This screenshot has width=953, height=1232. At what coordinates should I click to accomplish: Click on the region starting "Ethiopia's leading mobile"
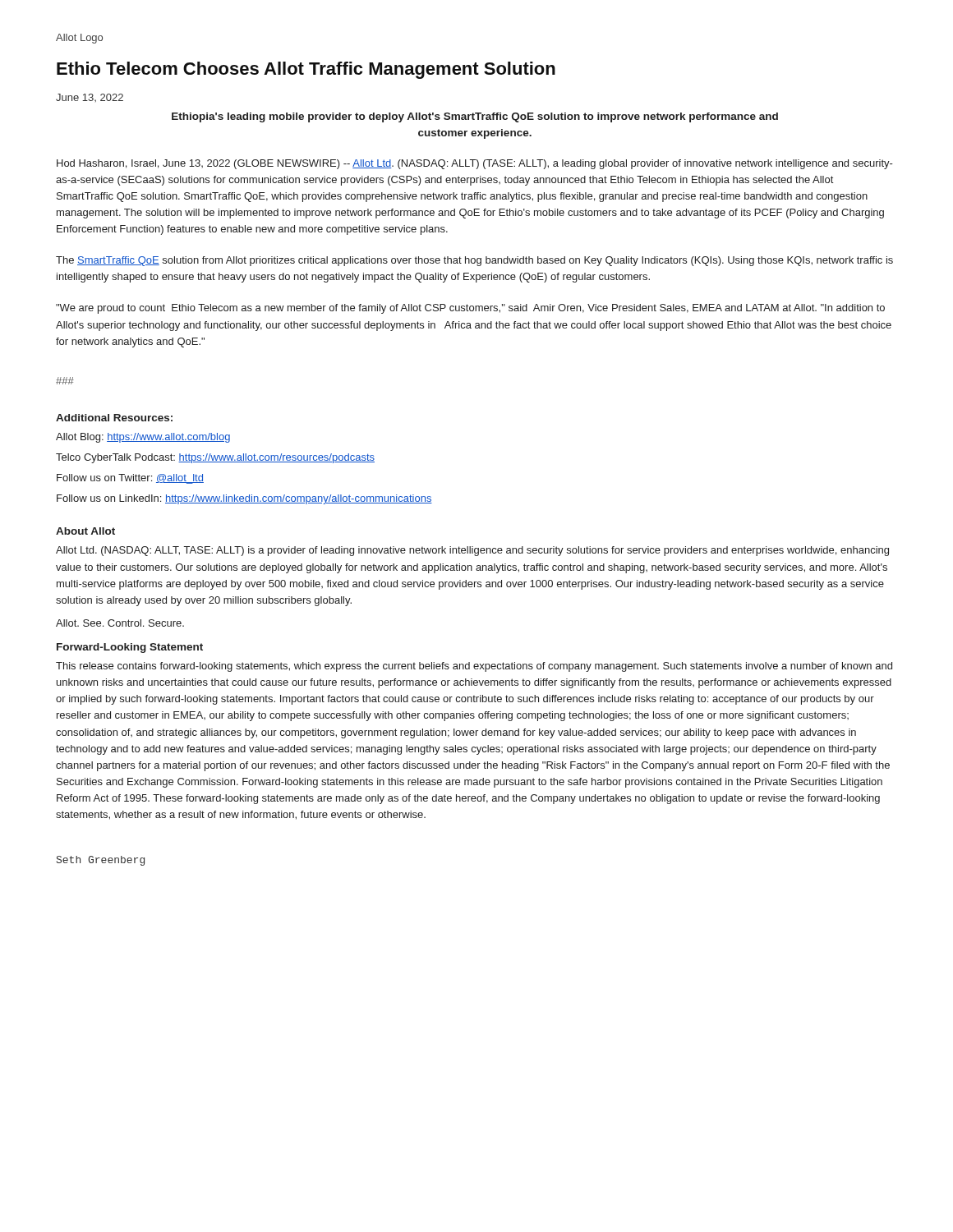[475, 124]
